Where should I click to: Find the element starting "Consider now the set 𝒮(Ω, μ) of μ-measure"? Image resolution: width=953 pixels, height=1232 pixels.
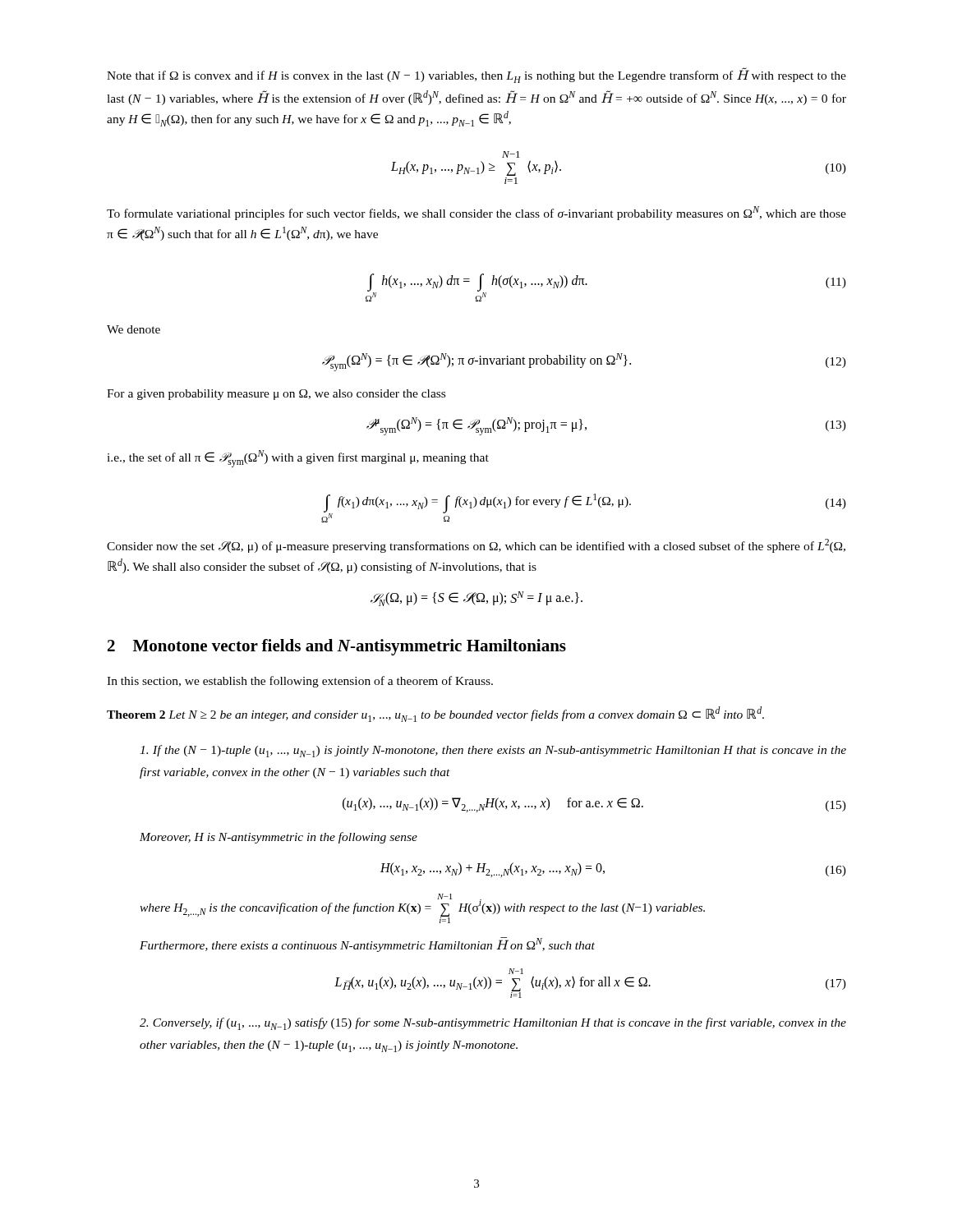[476, 555]
